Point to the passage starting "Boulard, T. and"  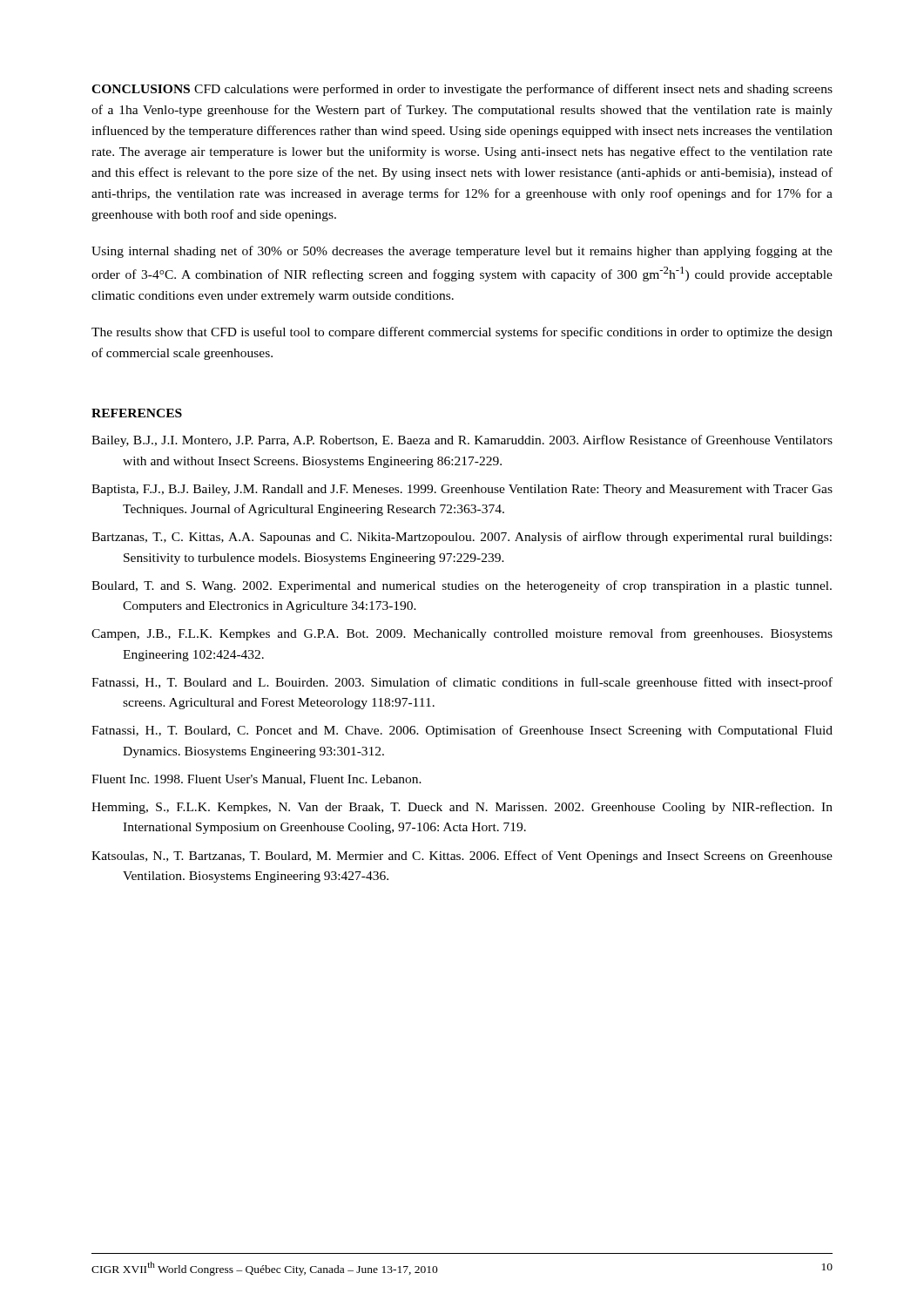462,595
